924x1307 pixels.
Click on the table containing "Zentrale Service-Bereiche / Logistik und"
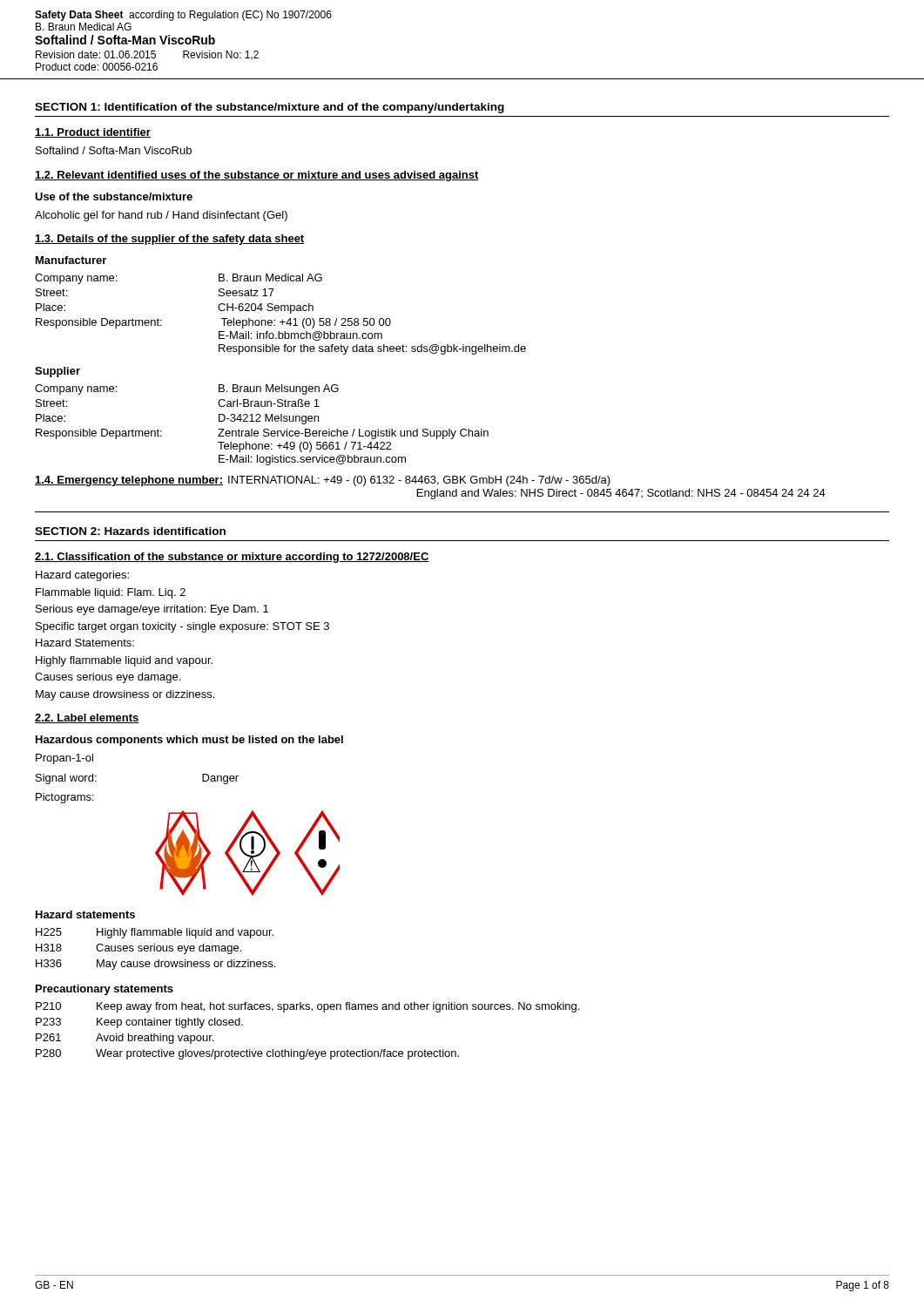[462, 423]
